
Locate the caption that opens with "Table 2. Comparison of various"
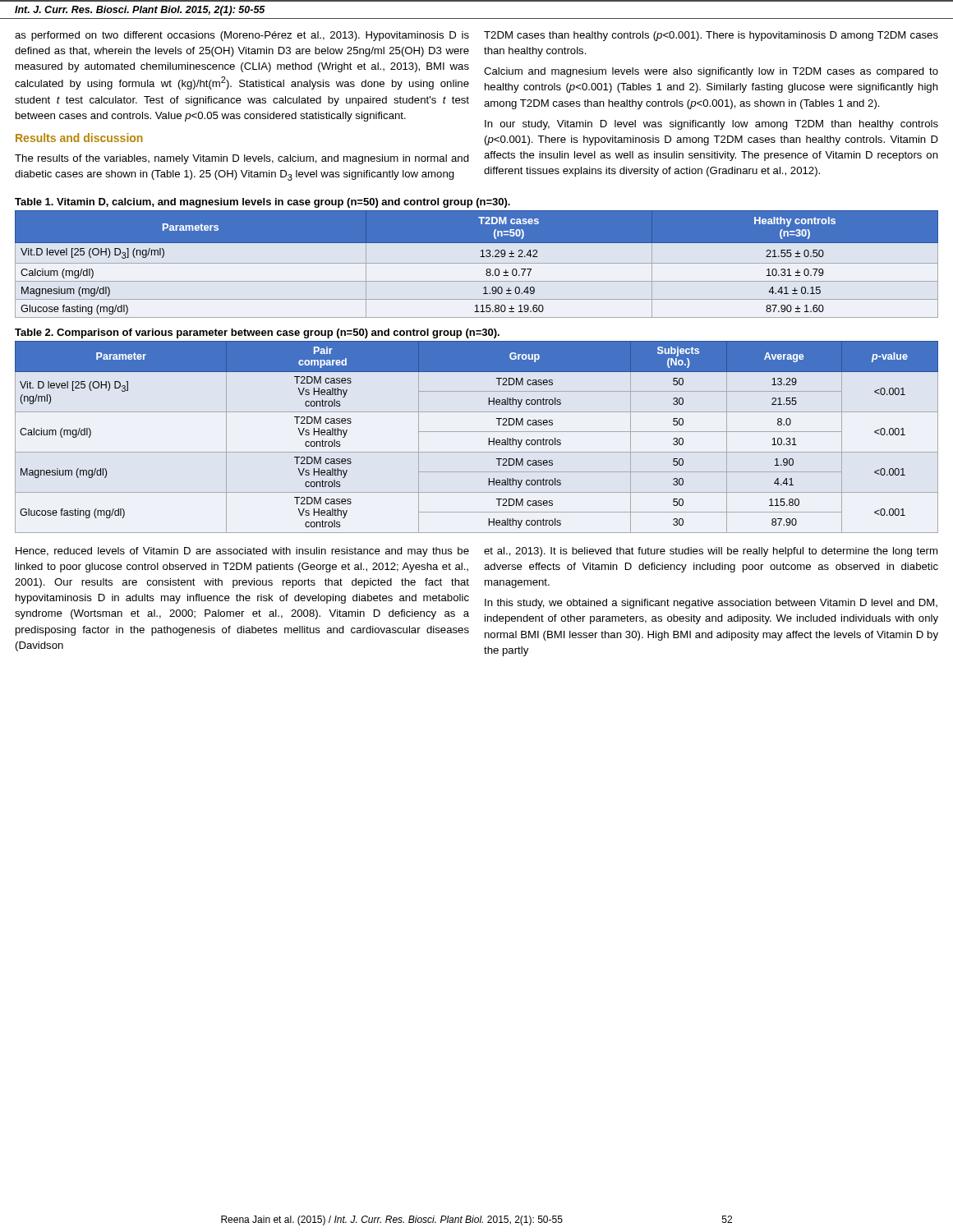coord(257,332)
